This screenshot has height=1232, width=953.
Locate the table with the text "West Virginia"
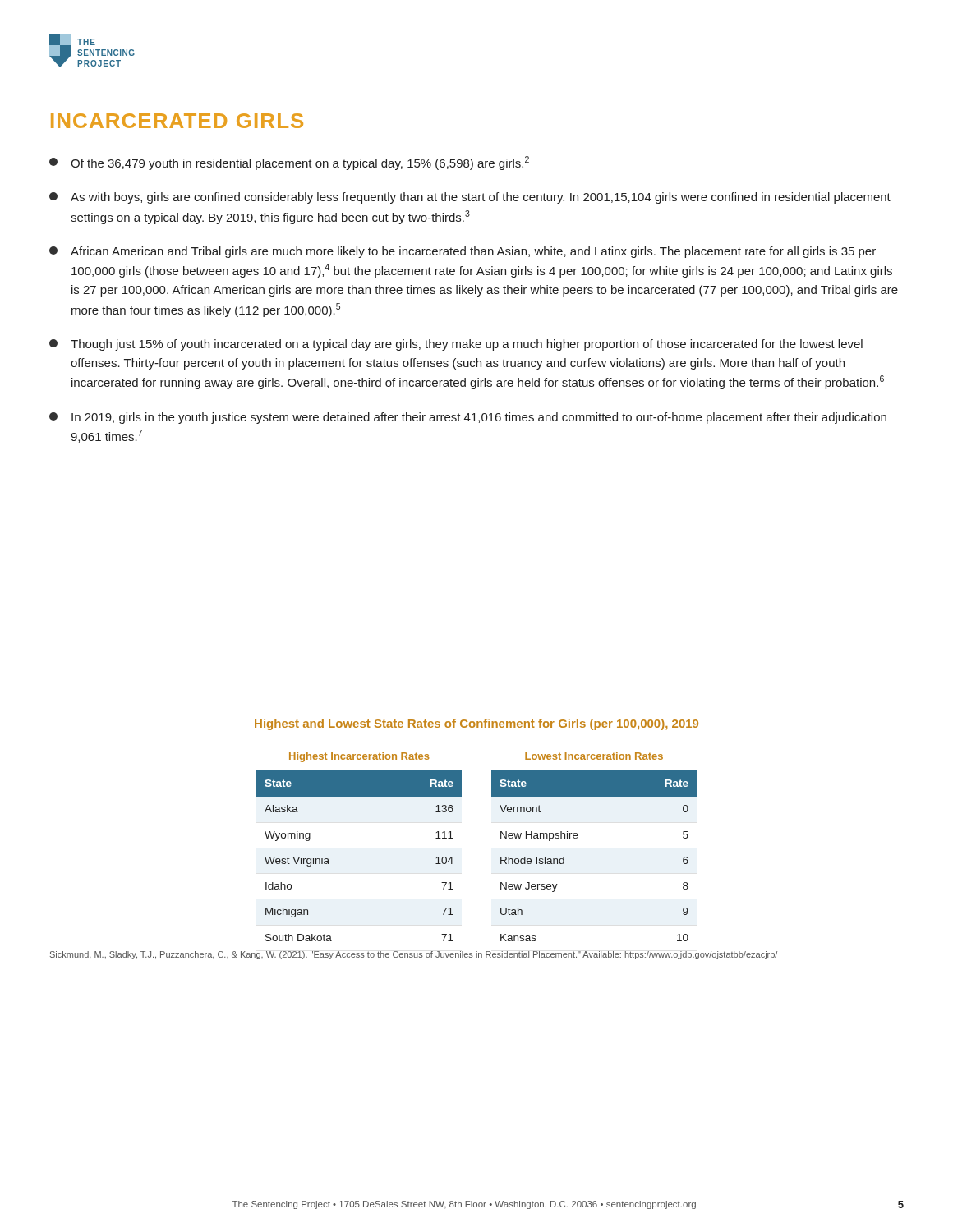359,861
